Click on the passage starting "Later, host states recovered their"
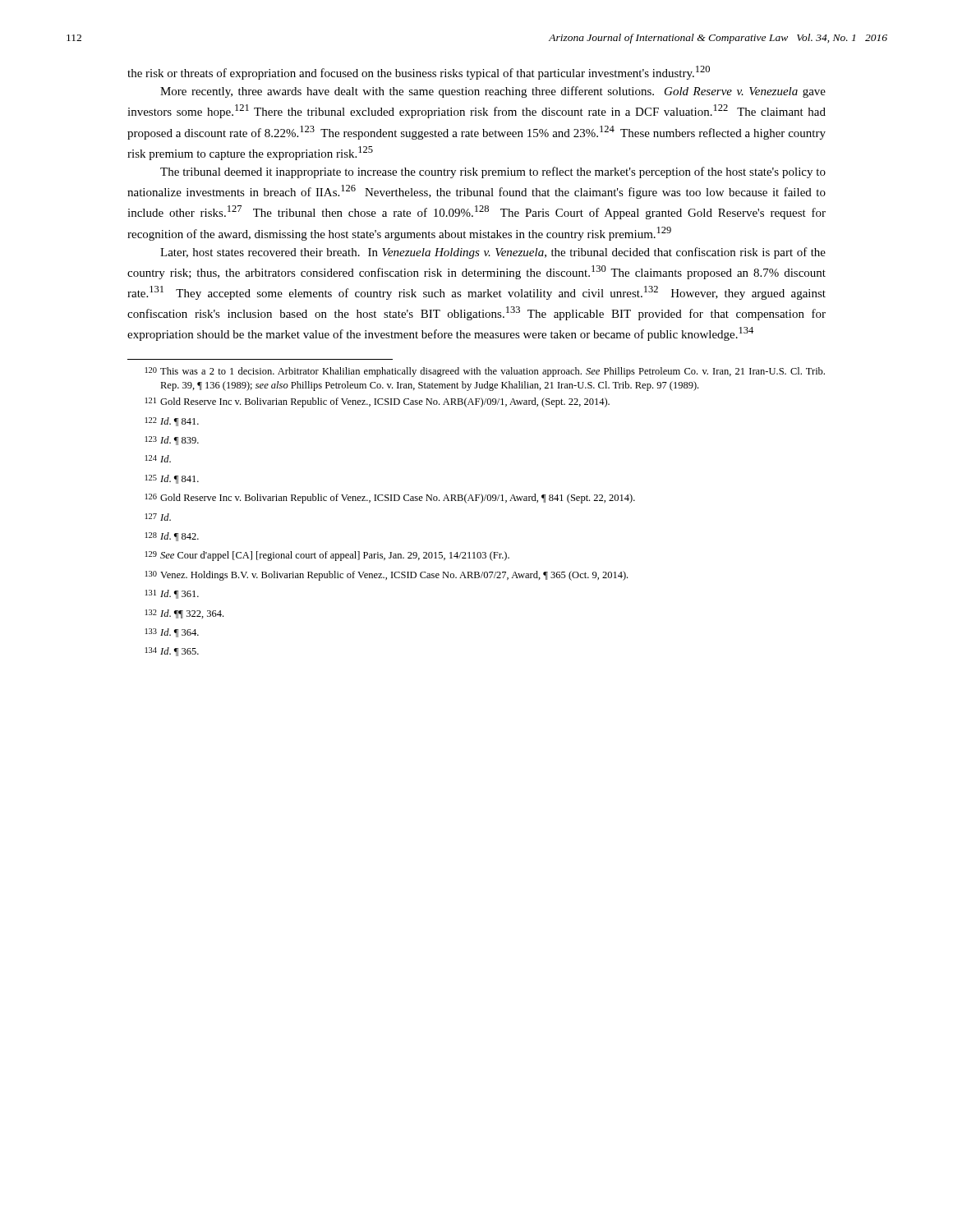953x1232 pixels. click(476, 293)
